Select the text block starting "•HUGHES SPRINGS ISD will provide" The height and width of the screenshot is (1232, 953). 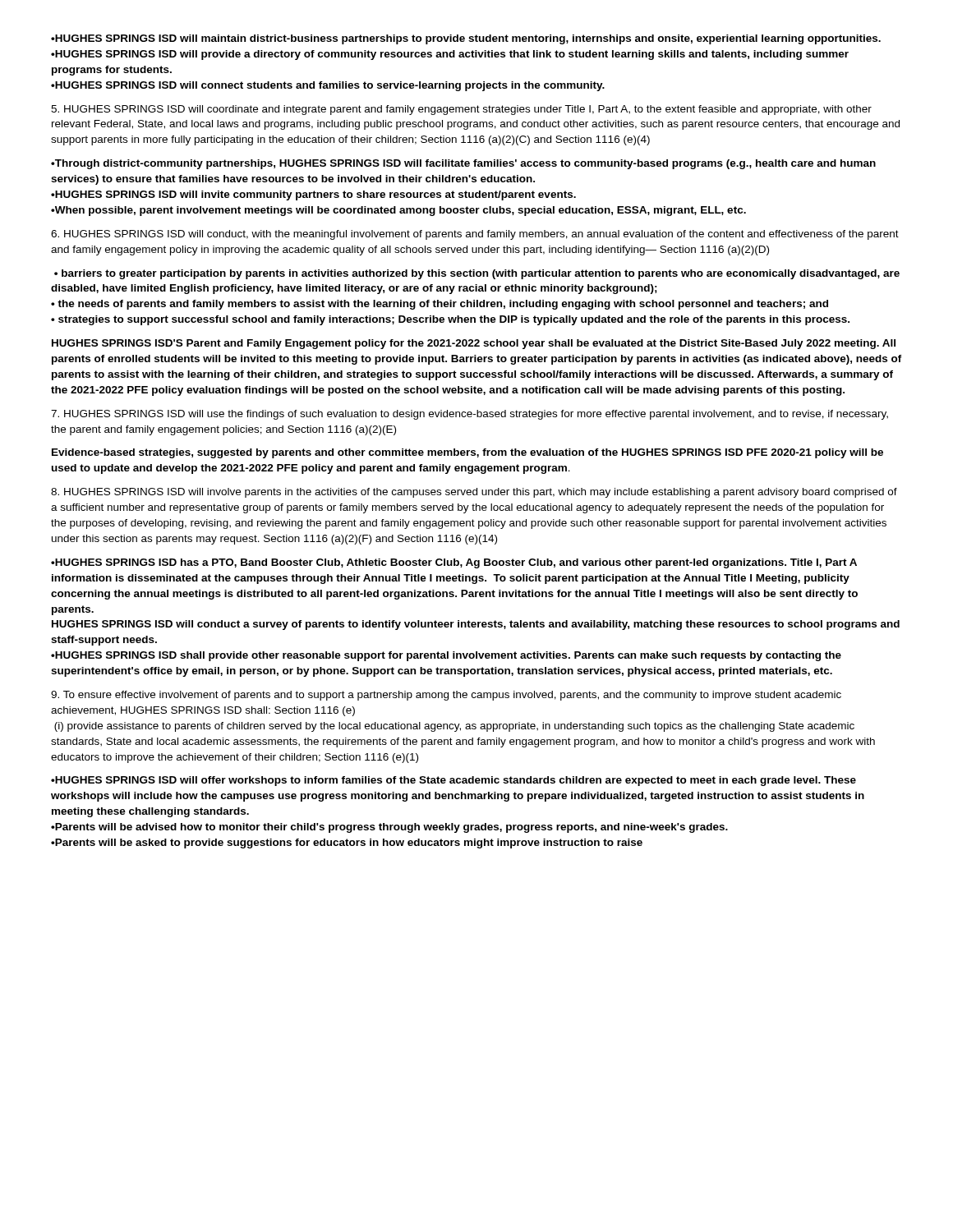pos(450,61)
